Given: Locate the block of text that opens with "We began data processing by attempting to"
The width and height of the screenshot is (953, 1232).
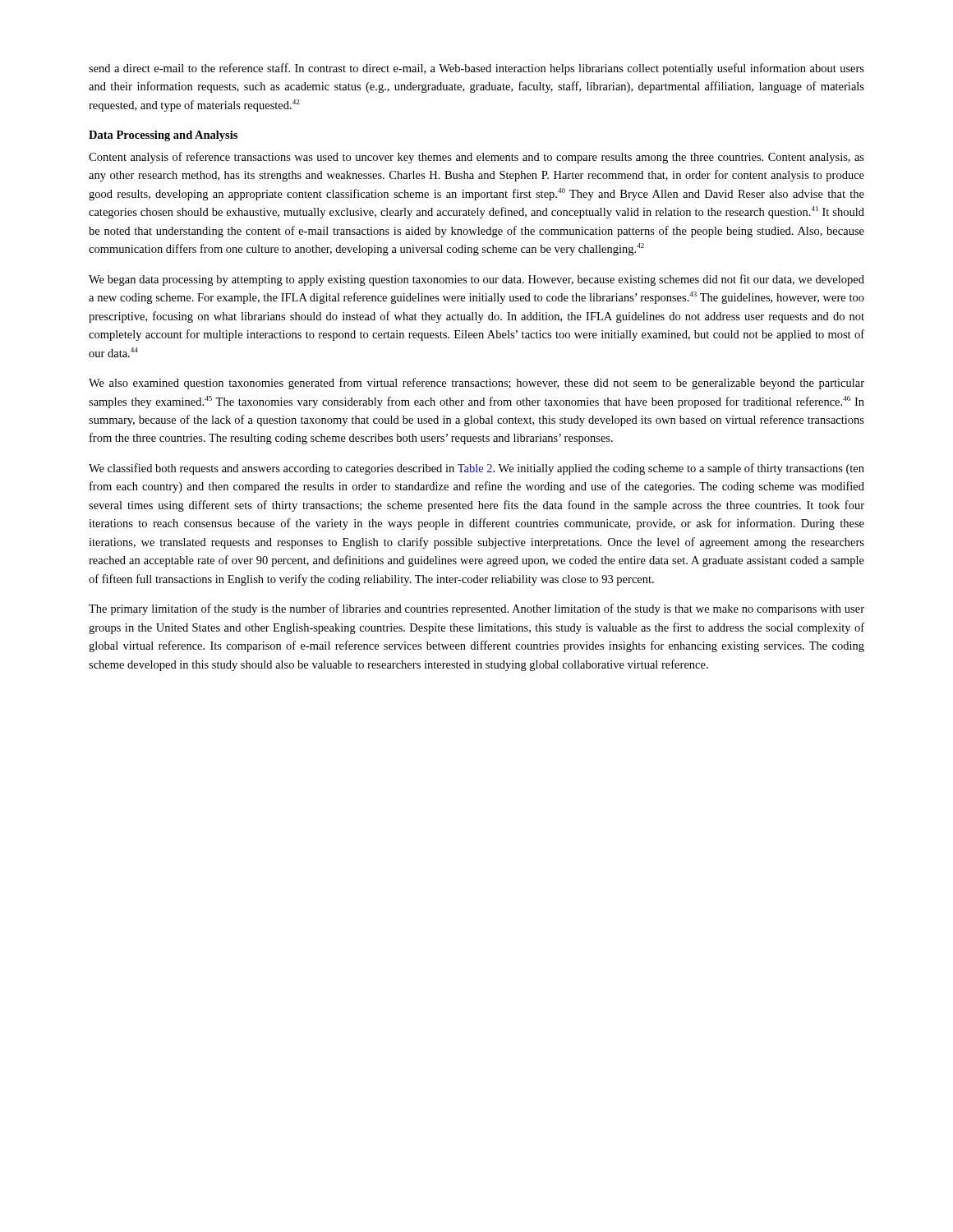Looking at the screenshot, I should [476, 316].
